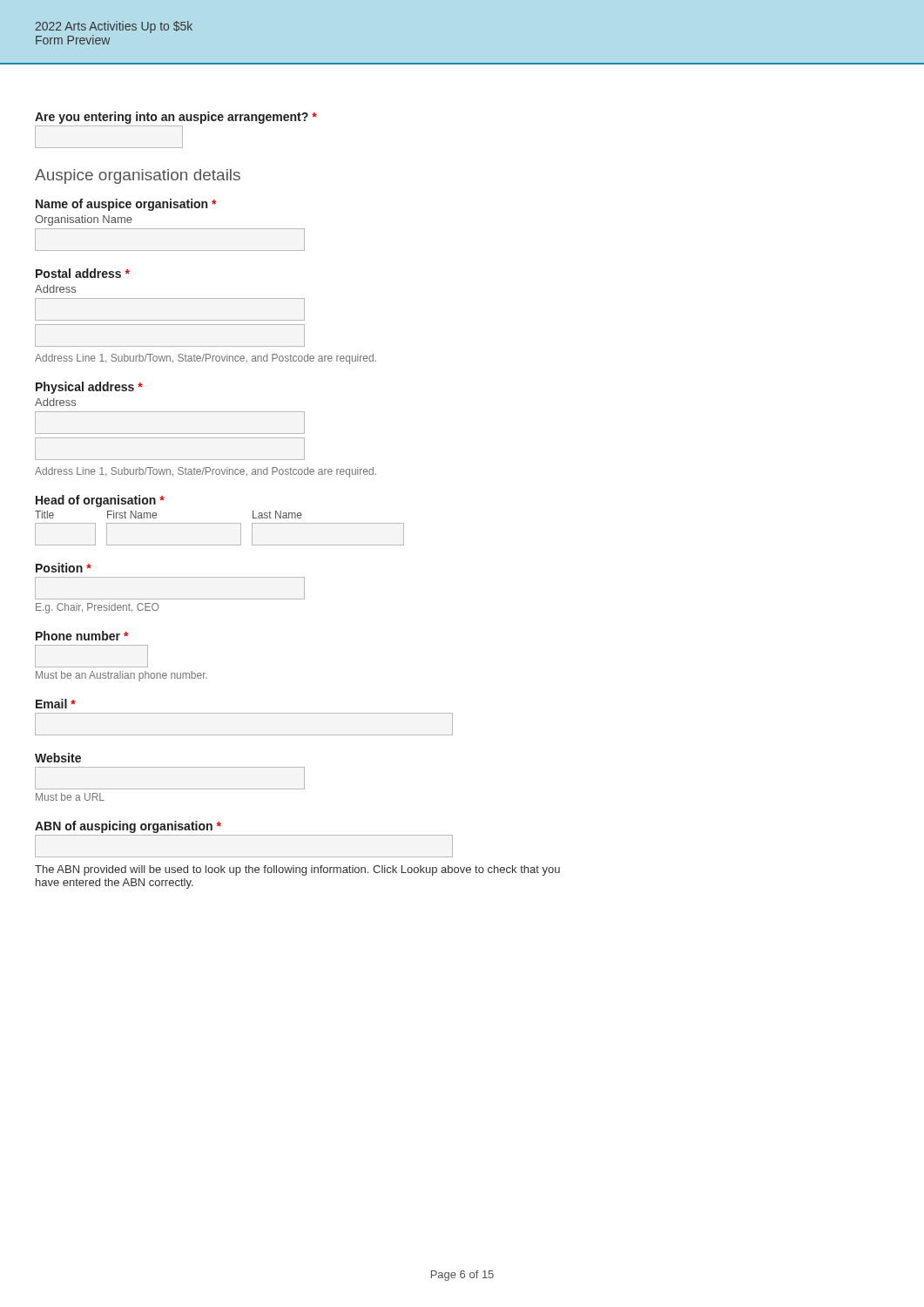Select the block starting "Physical address * Address Address Line 1,"
924x1307 pixels.
pos(89,388)
